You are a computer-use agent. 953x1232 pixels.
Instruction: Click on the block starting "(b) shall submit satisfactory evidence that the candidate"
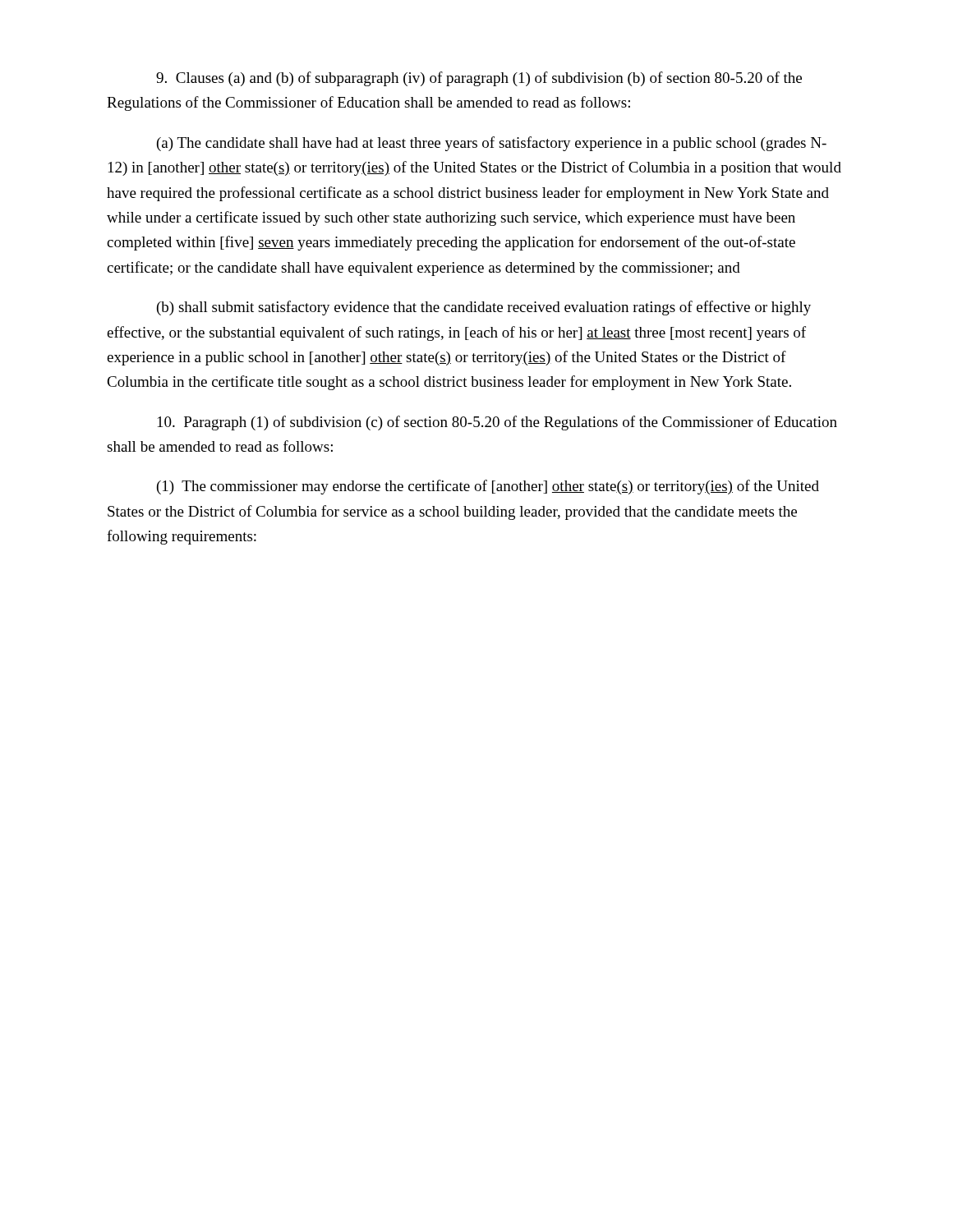point(476,345)
